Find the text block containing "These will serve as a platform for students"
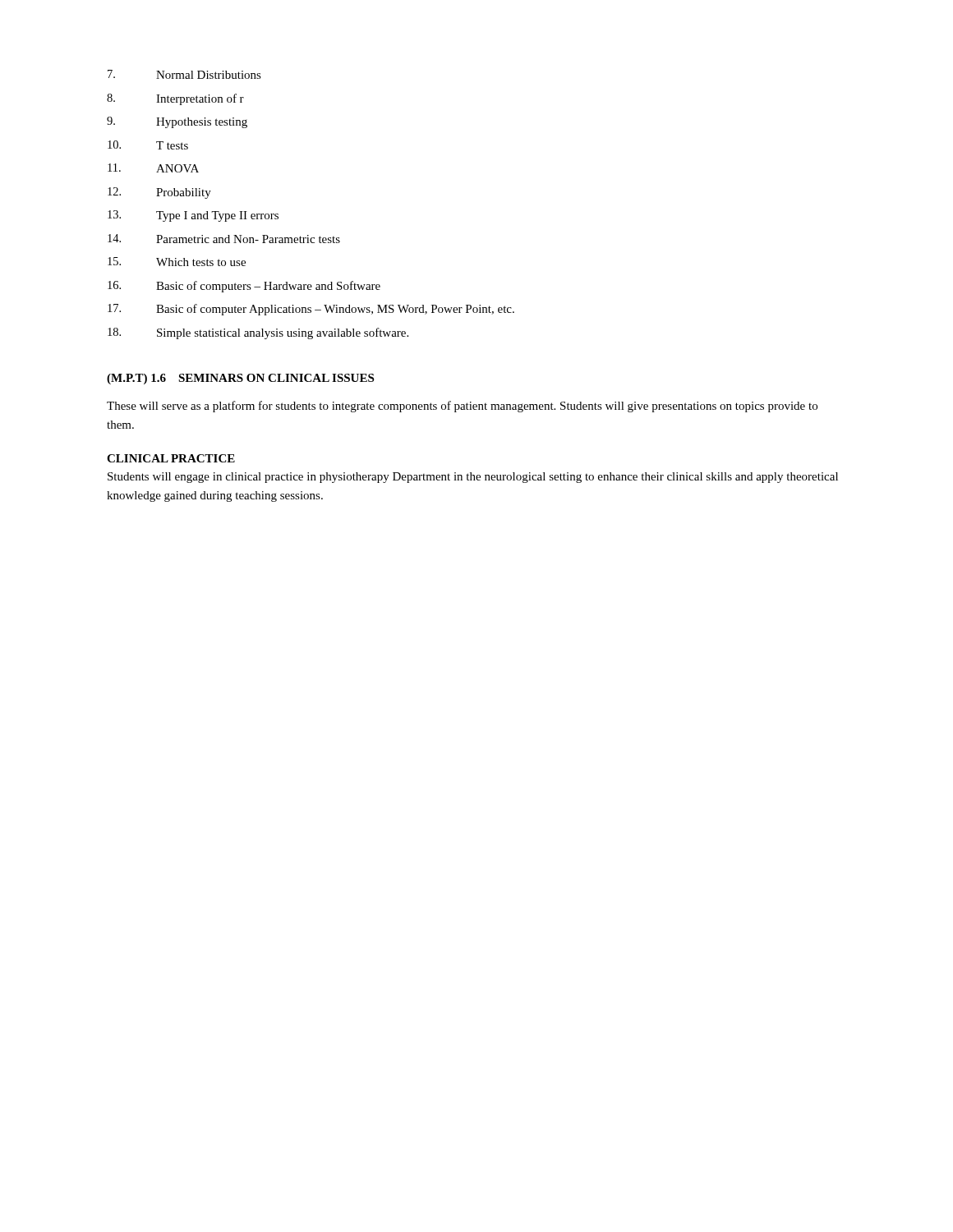Image resolution: width=953 pixels, height=1232 pixels. point(462,415)
